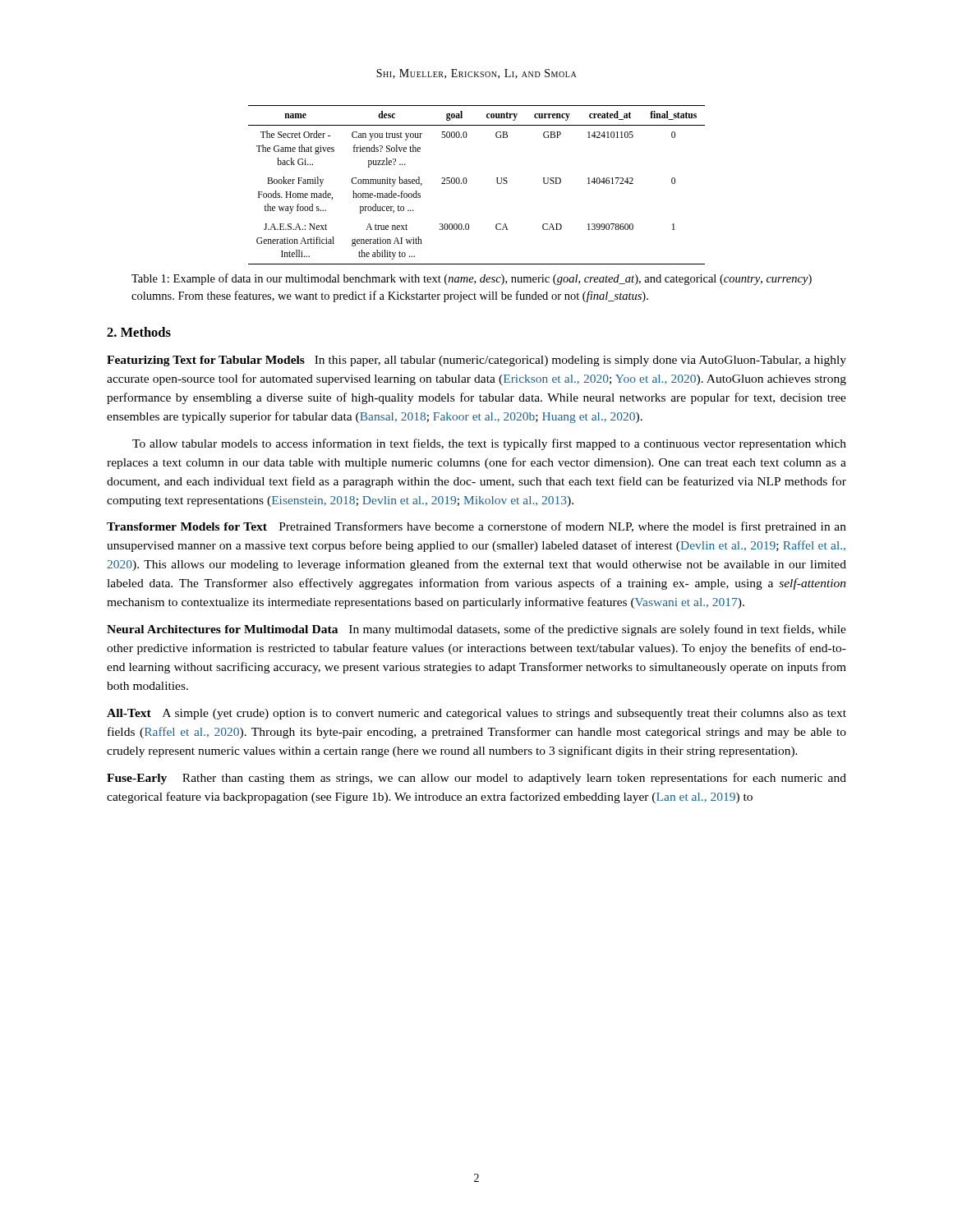Point to the caption beginning "Table 1: Example of"
953x1232 pixels.
472,287
